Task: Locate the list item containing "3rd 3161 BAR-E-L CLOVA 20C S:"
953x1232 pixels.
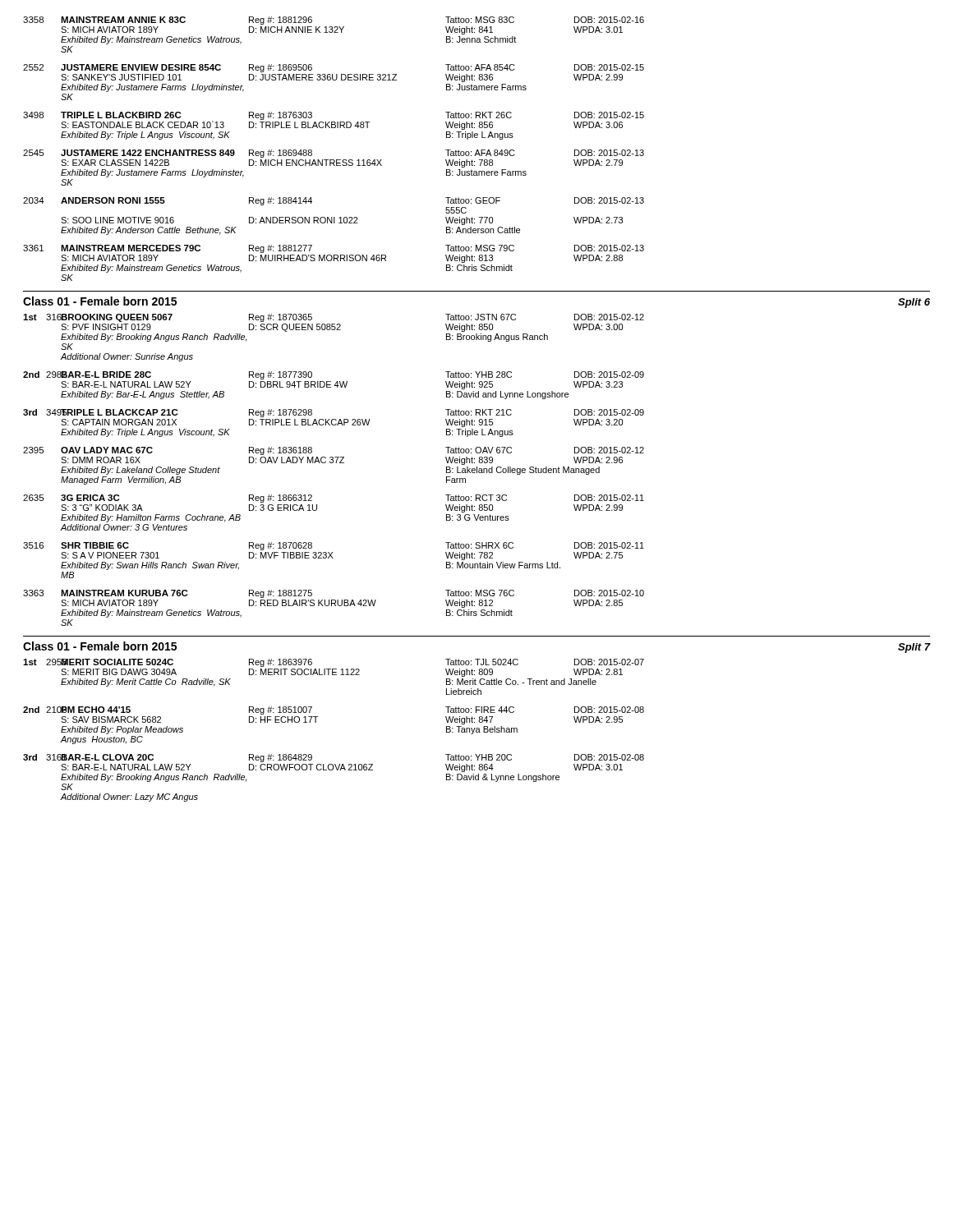Action: point(476,777)
